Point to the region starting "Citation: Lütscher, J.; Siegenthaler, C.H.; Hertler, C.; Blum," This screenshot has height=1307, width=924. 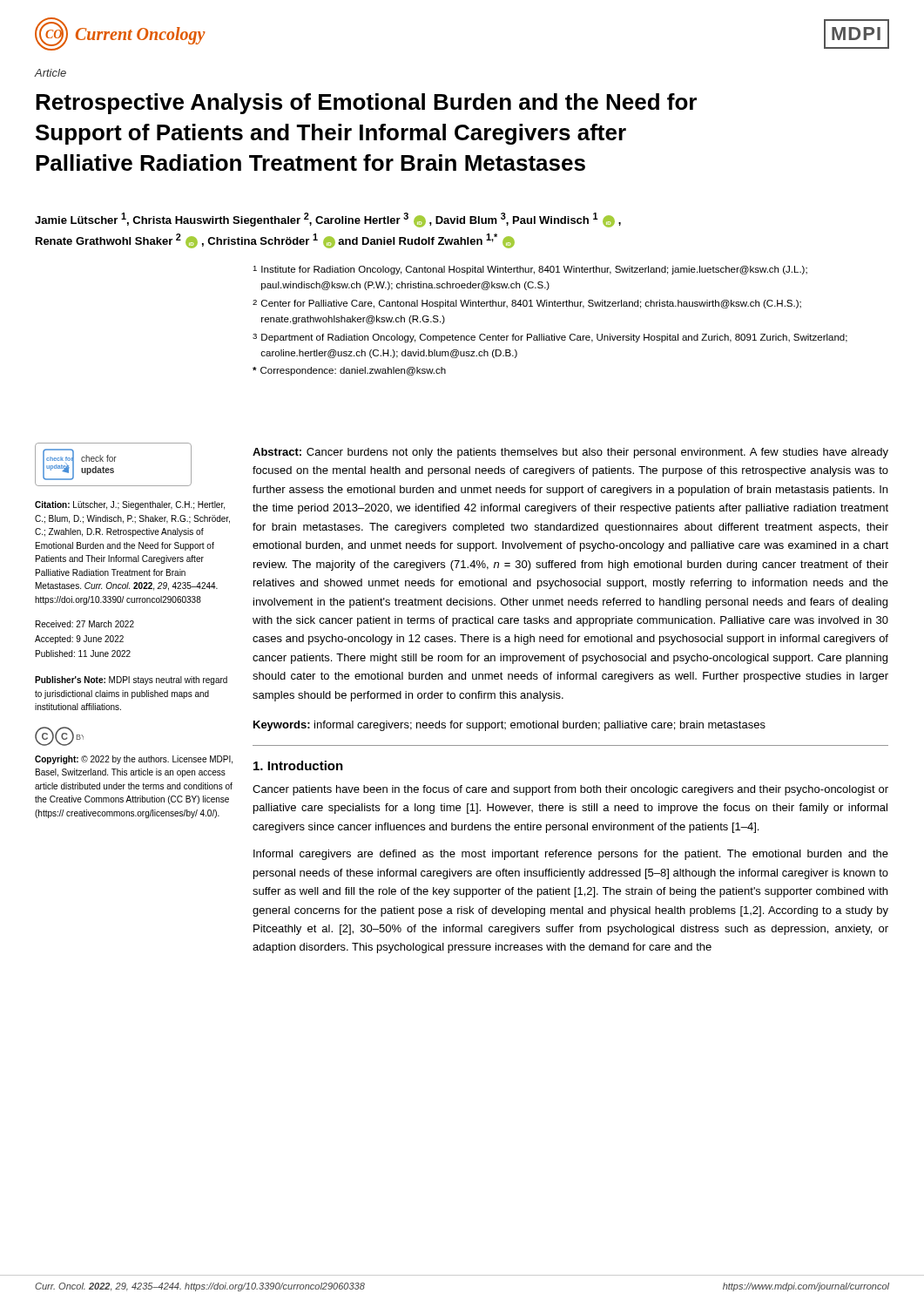pos(133,552)
